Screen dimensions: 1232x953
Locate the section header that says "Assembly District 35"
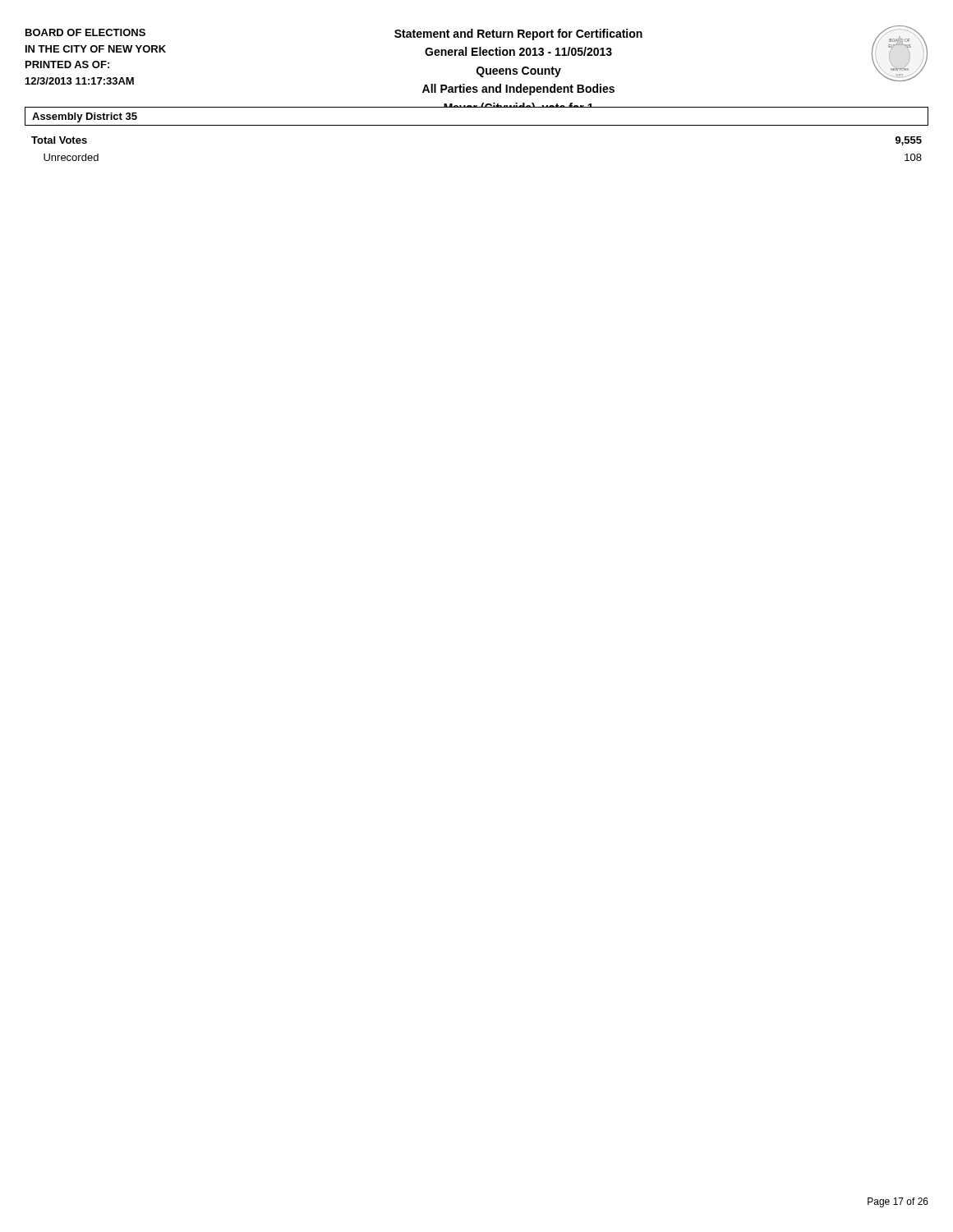coord(85,116)
